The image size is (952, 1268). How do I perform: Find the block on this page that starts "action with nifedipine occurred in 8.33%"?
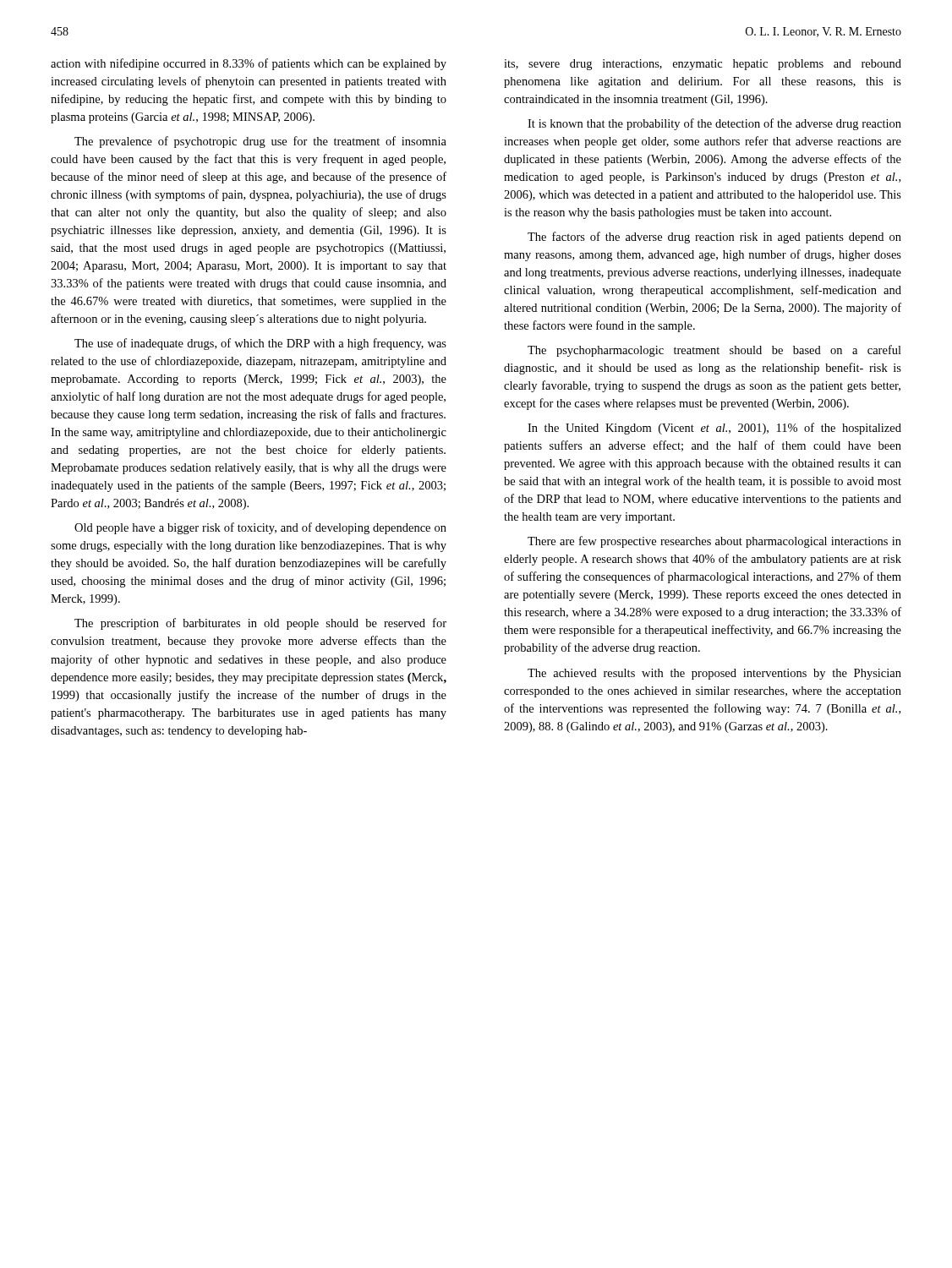249,90
